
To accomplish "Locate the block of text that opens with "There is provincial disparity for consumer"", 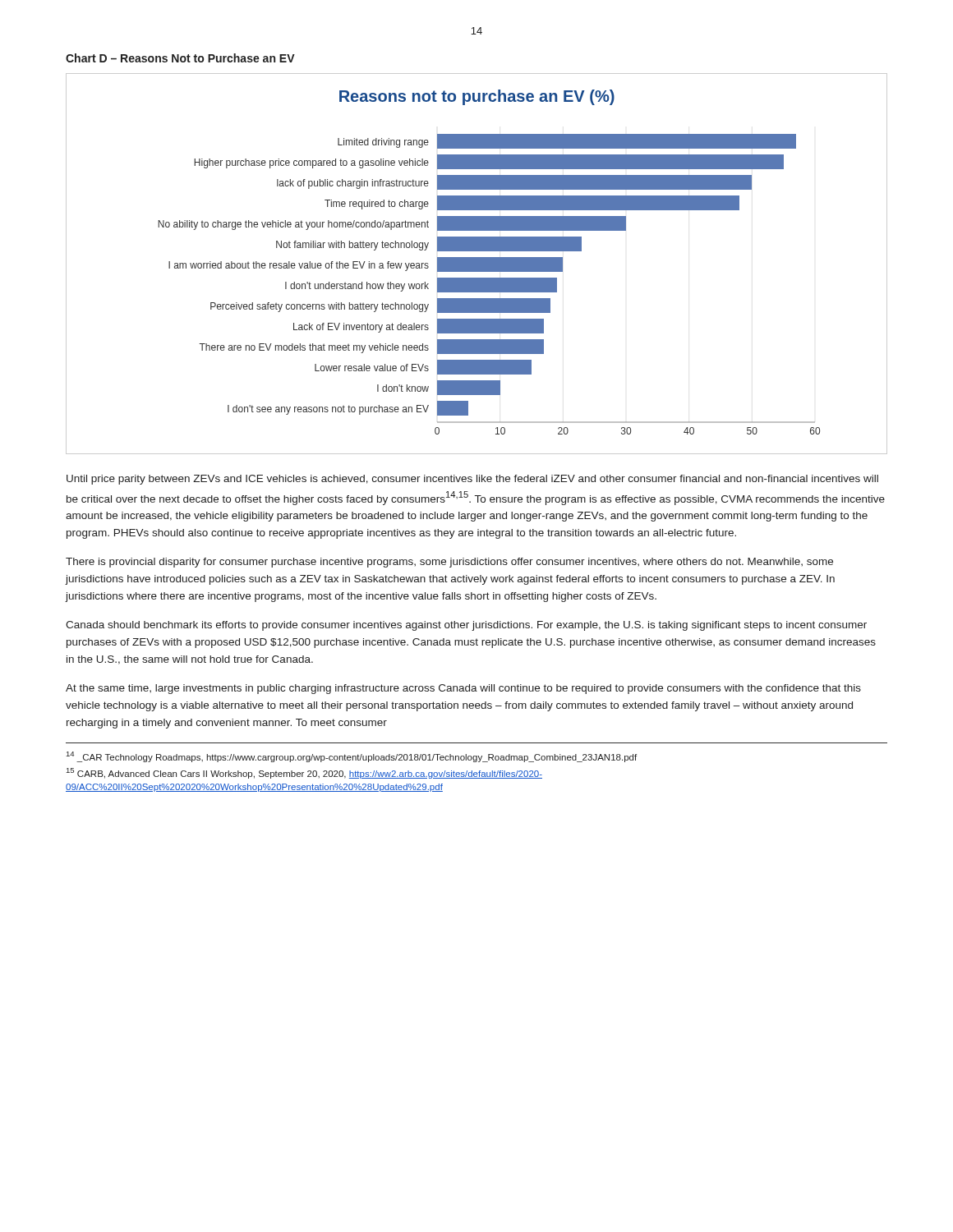I will (x=450, y=579).
